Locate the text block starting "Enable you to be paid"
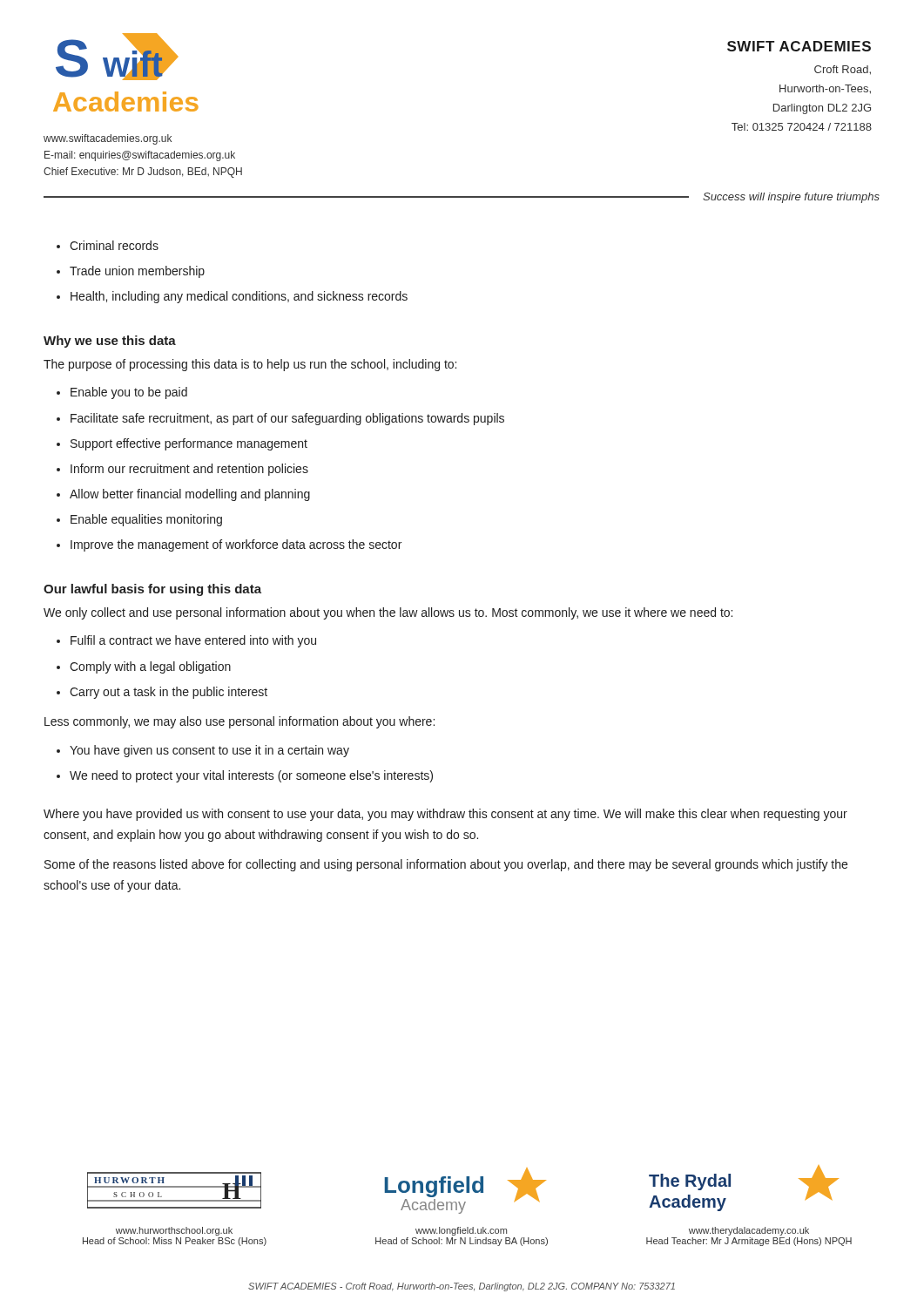Viewport: 924px width, 1307px height. (129, 393)
